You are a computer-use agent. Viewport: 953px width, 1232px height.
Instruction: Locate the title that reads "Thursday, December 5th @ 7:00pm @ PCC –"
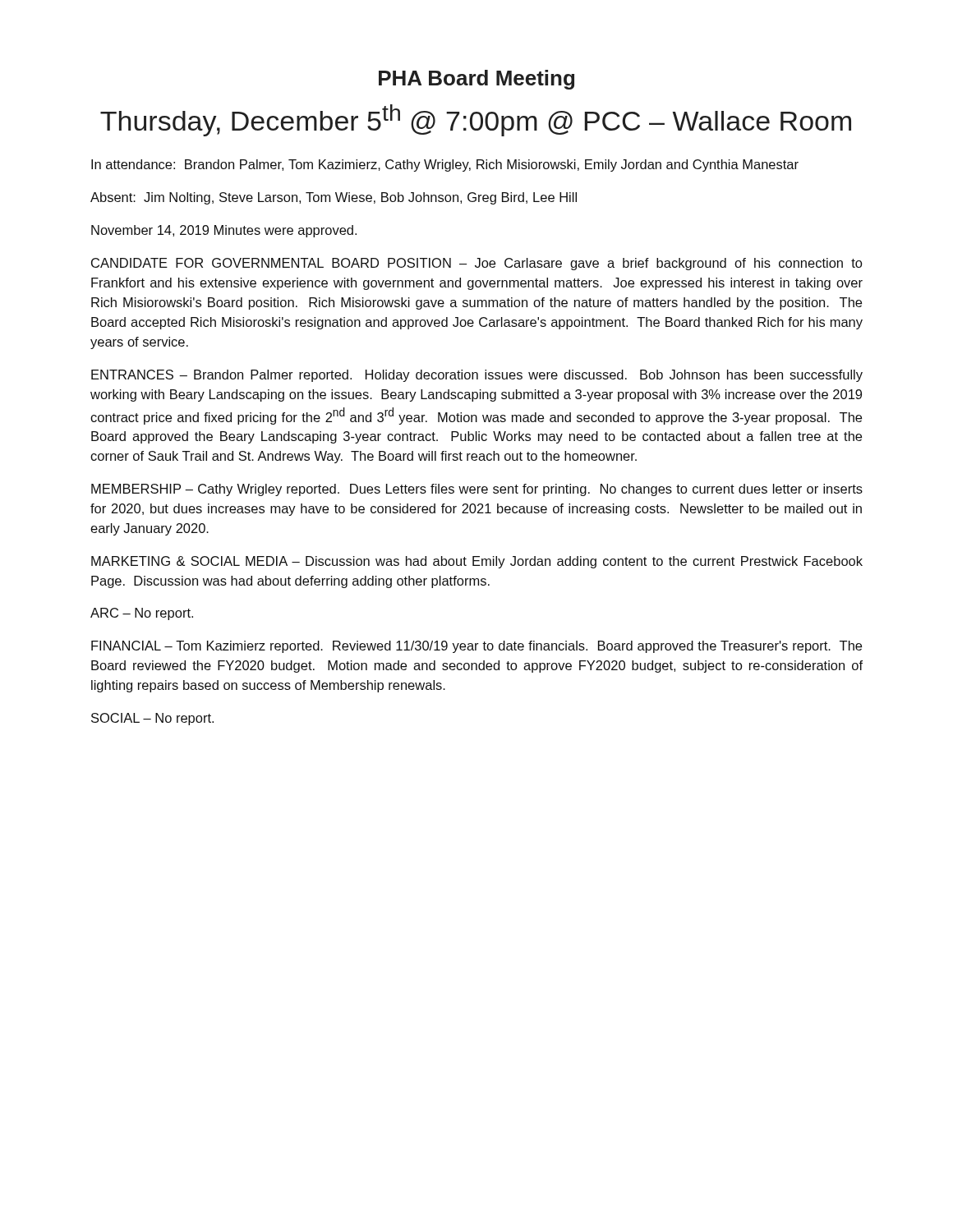pos(476,118)
